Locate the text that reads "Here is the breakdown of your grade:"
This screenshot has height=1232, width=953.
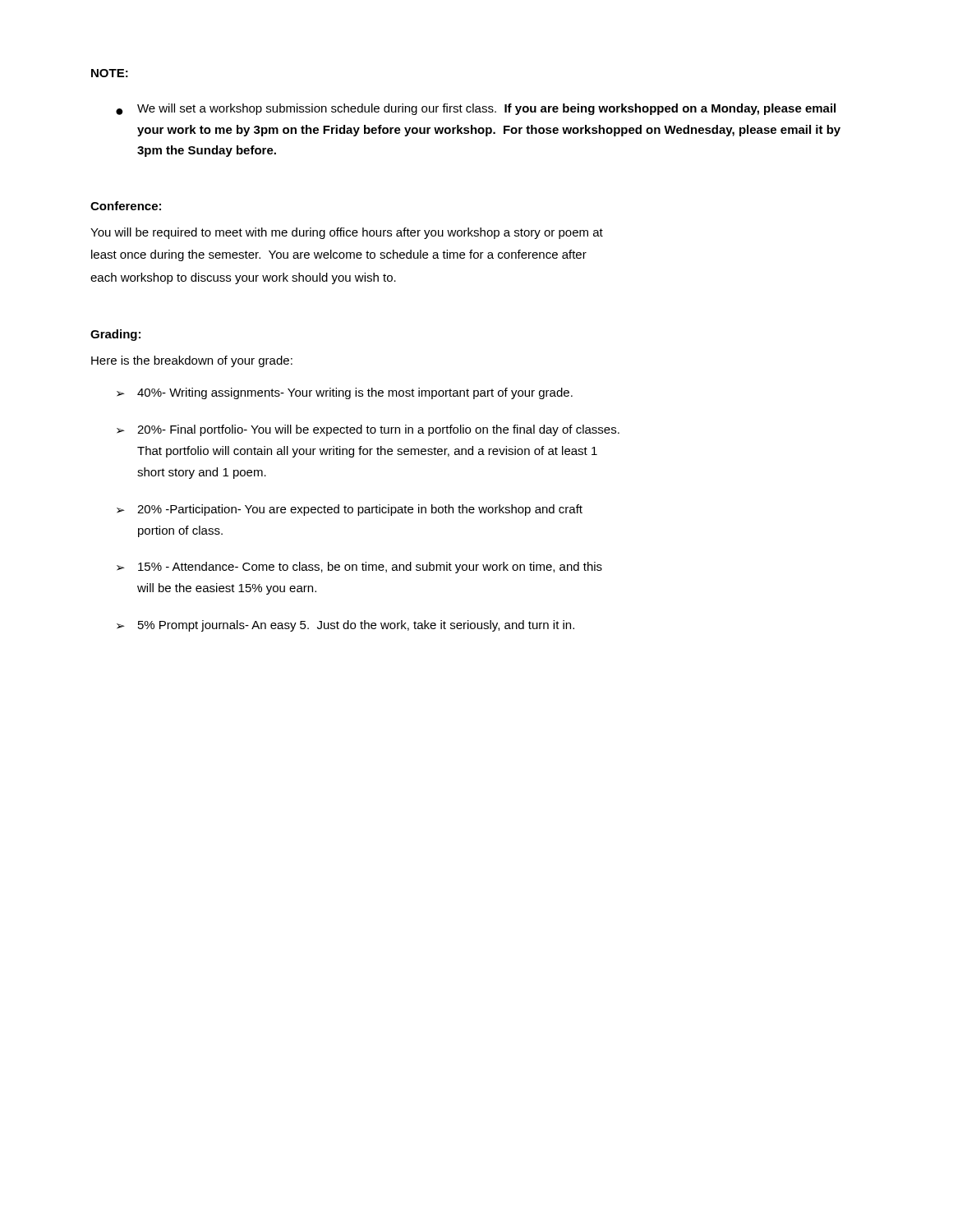pos(192,360)
